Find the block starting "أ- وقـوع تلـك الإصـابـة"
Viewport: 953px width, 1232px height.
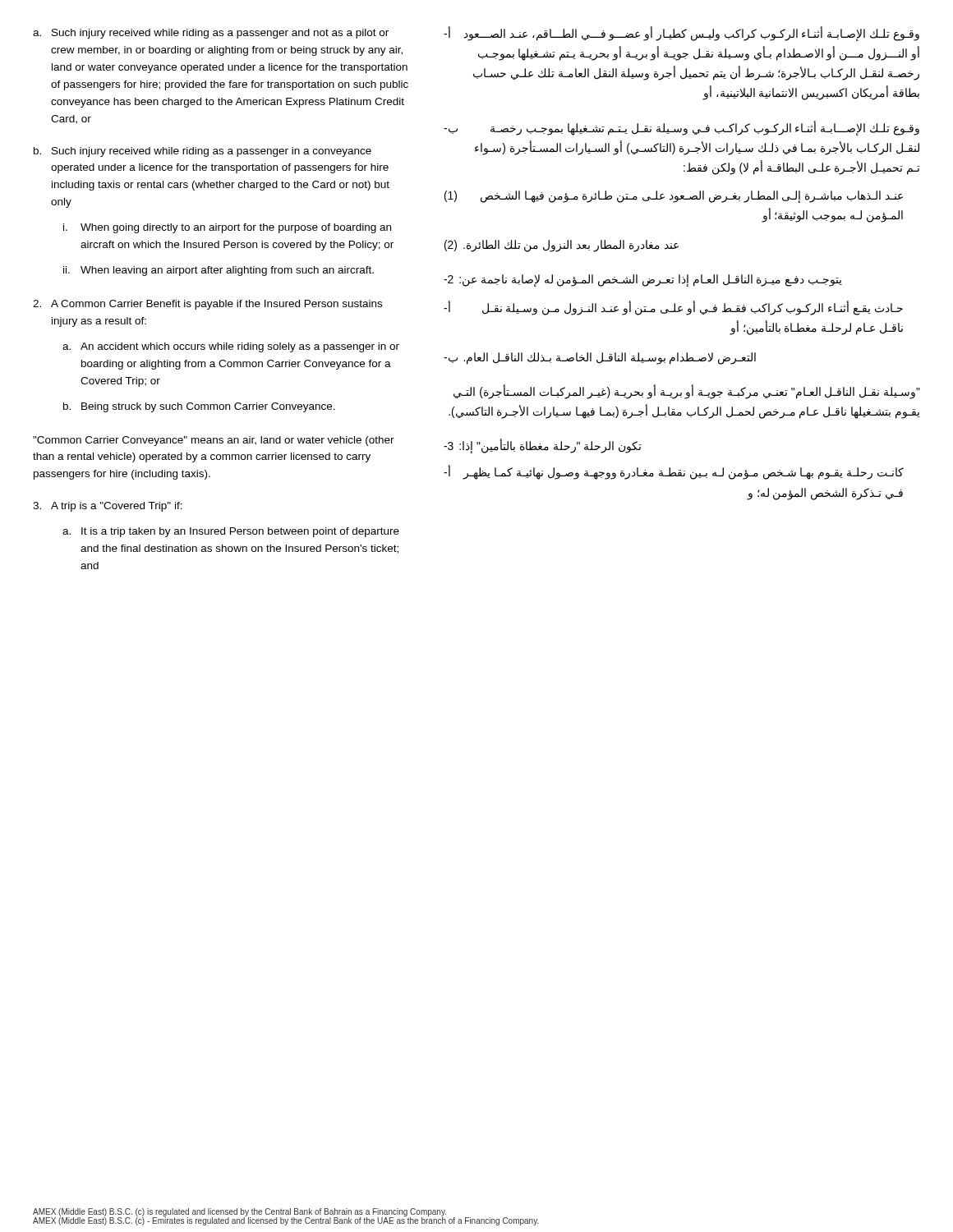pos(682,64)
